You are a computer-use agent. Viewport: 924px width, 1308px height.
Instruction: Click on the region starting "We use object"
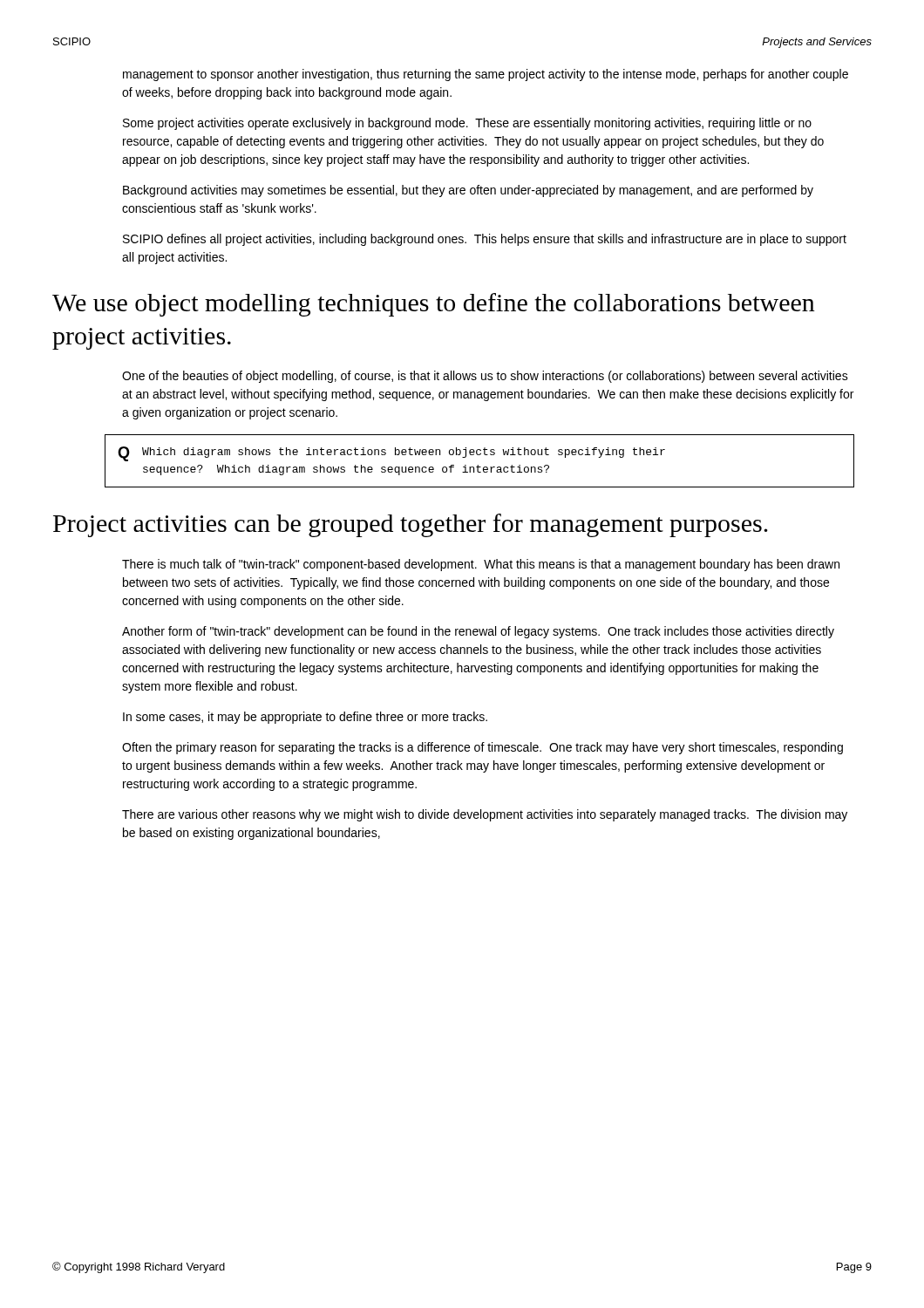[434, 318]
